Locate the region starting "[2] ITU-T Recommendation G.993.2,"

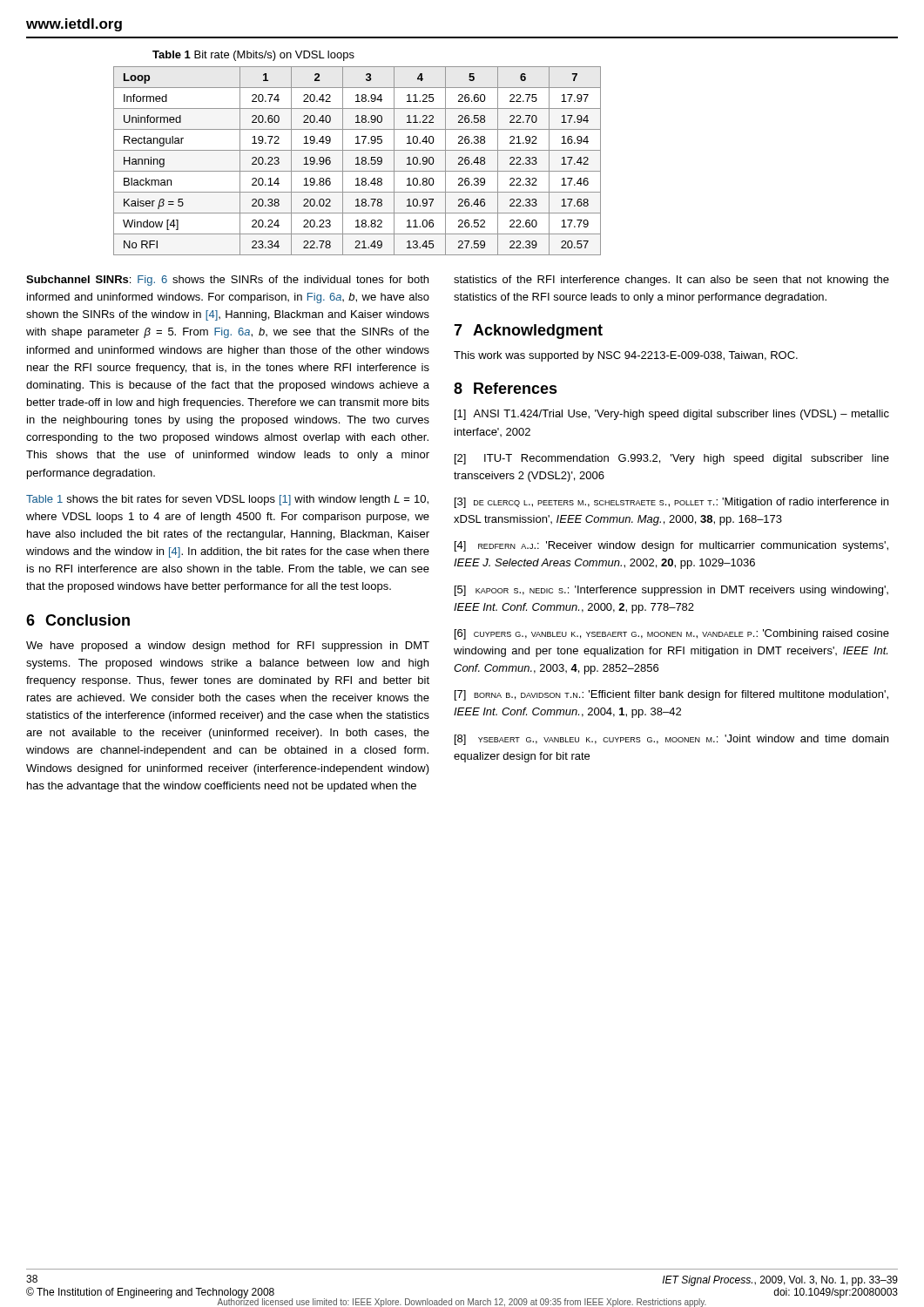click(671, 466)
